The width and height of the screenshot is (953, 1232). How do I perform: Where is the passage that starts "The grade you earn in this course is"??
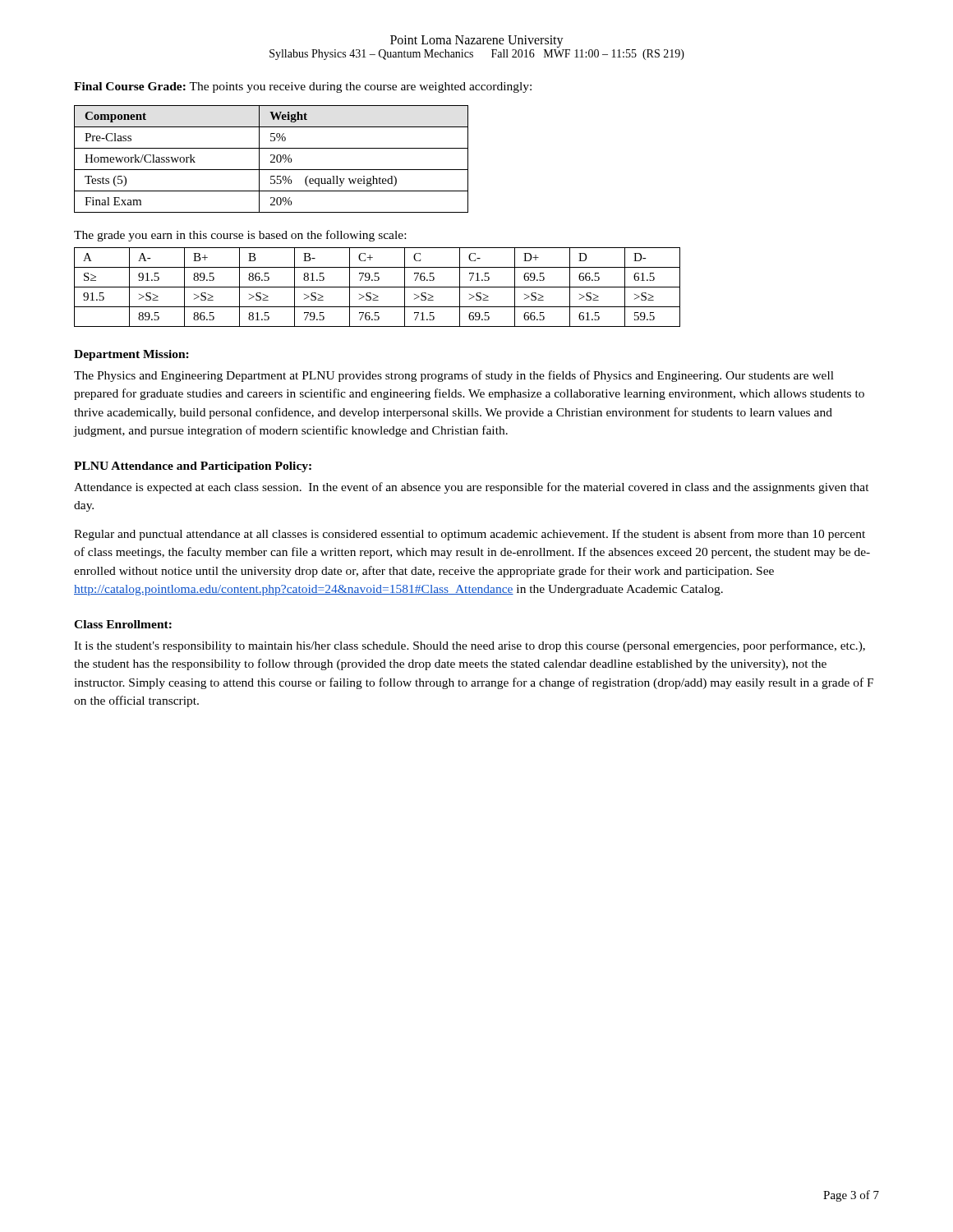tap(240, 235)
